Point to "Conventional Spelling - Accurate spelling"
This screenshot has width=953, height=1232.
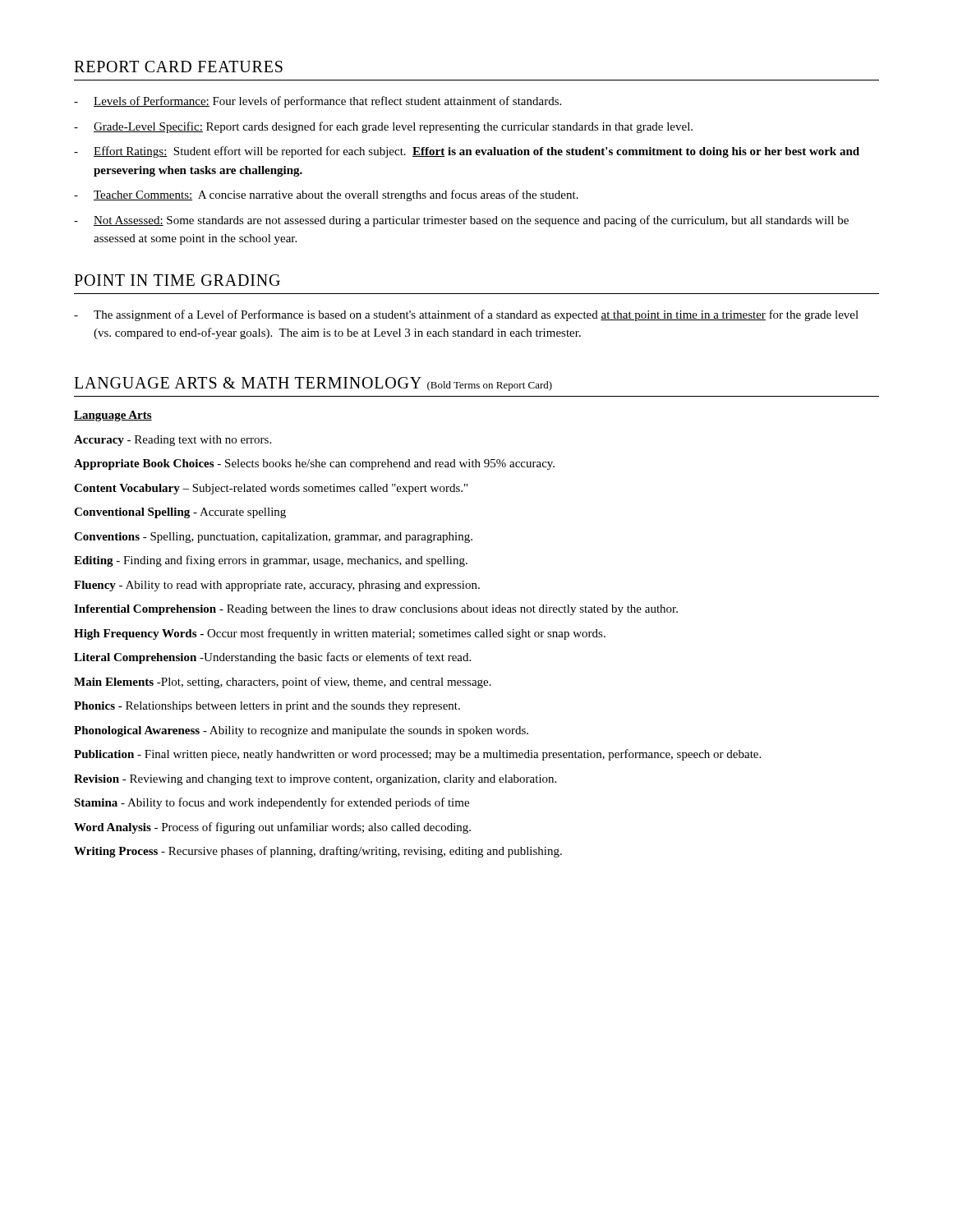180,512
